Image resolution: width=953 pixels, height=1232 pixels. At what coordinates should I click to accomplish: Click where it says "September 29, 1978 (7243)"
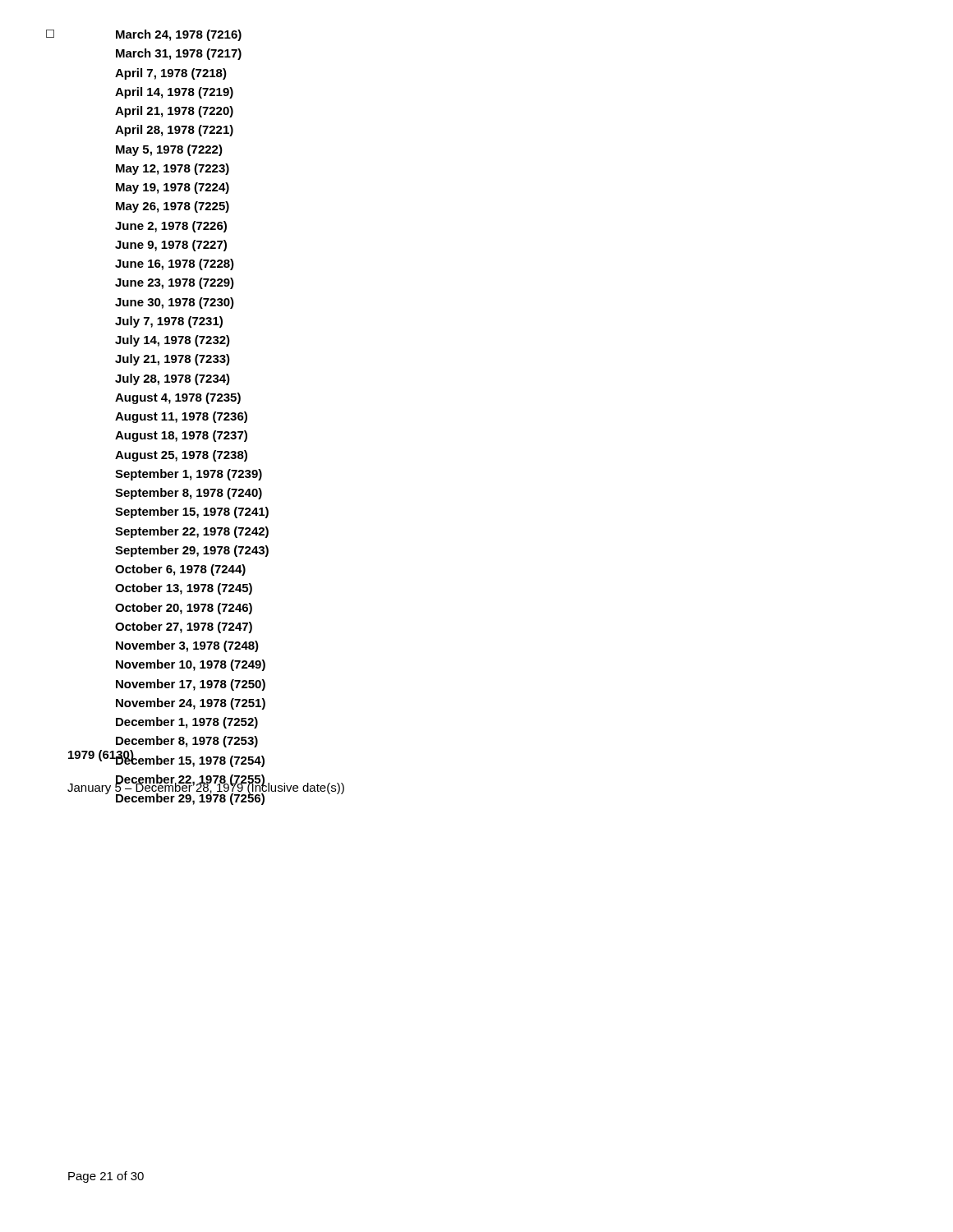point(192,550)
